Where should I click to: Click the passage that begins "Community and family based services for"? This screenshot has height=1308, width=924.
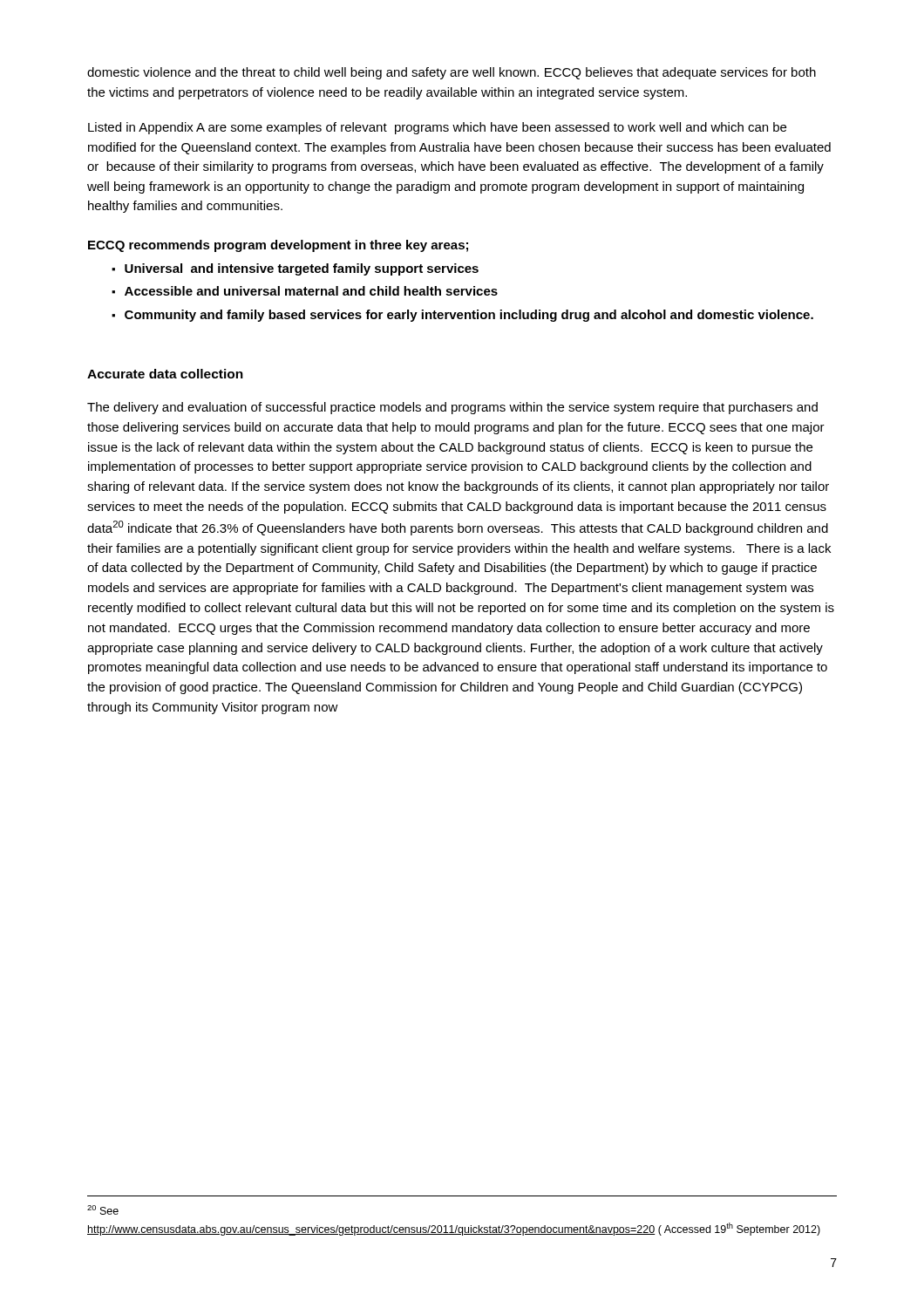click(469, 315)
